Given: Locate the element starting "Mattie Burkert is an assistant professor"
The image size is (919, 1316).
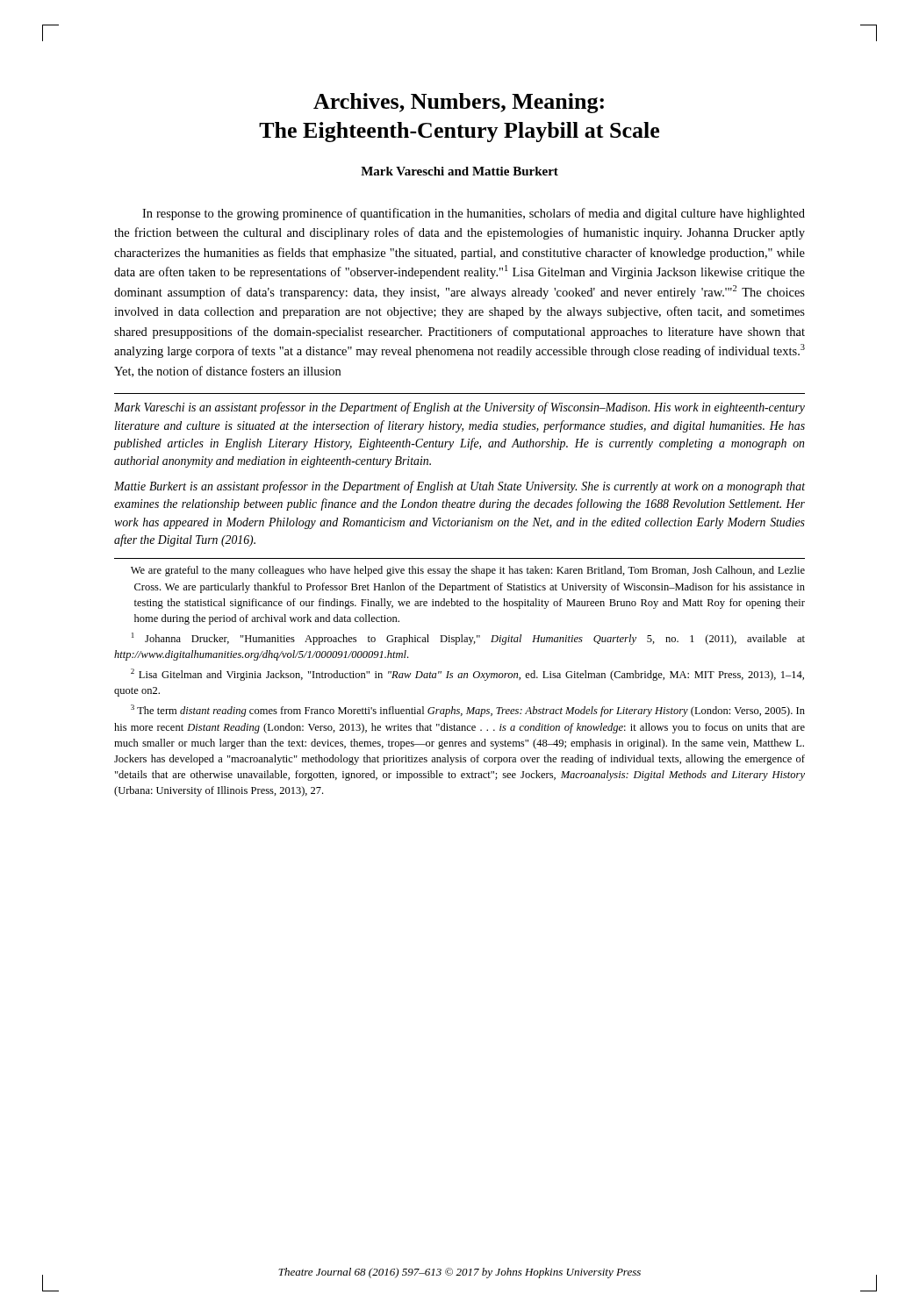Looking at the screenshot, I should coord(460,514).
